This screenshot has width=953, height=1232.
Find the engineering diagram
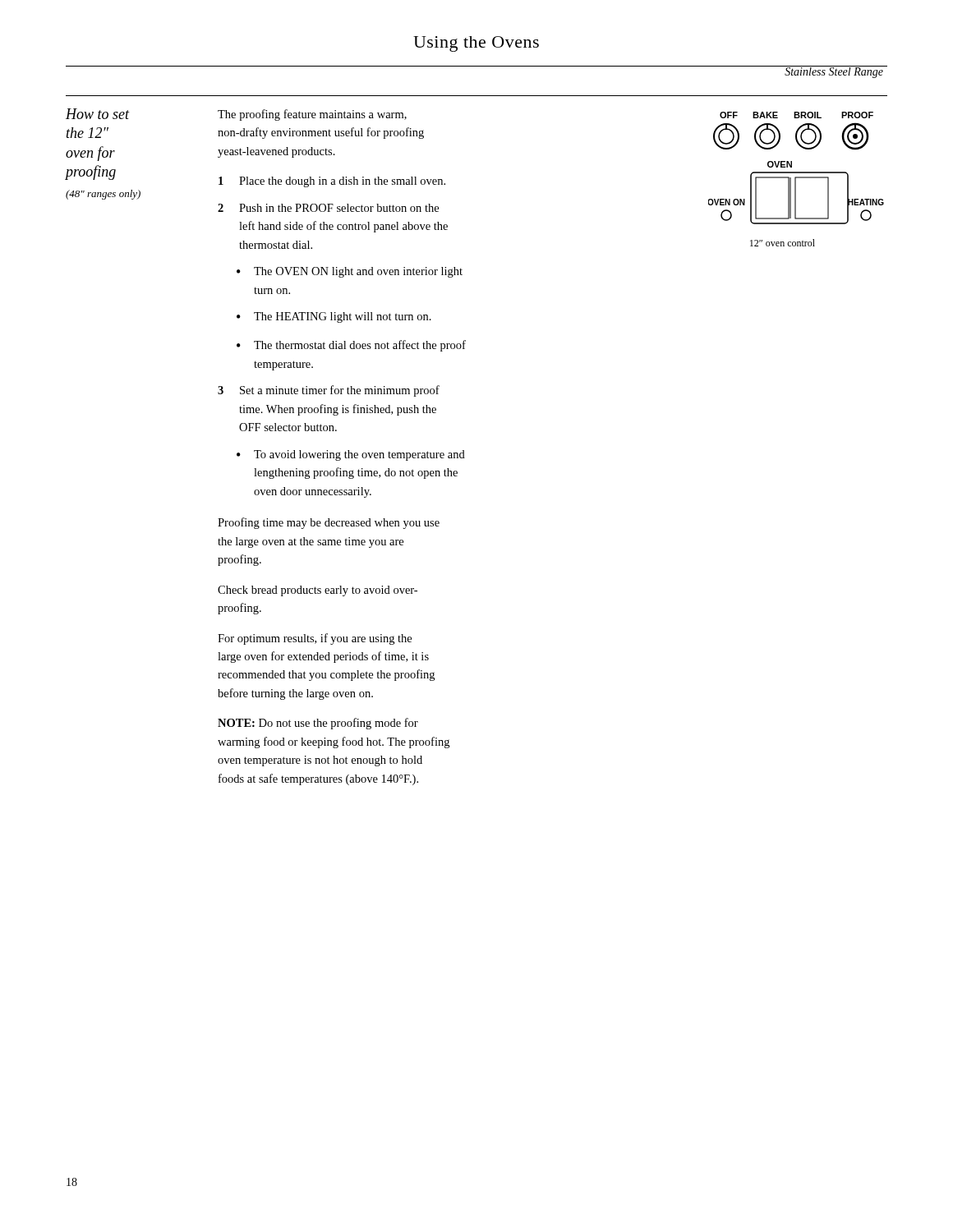tap(803, 183)
